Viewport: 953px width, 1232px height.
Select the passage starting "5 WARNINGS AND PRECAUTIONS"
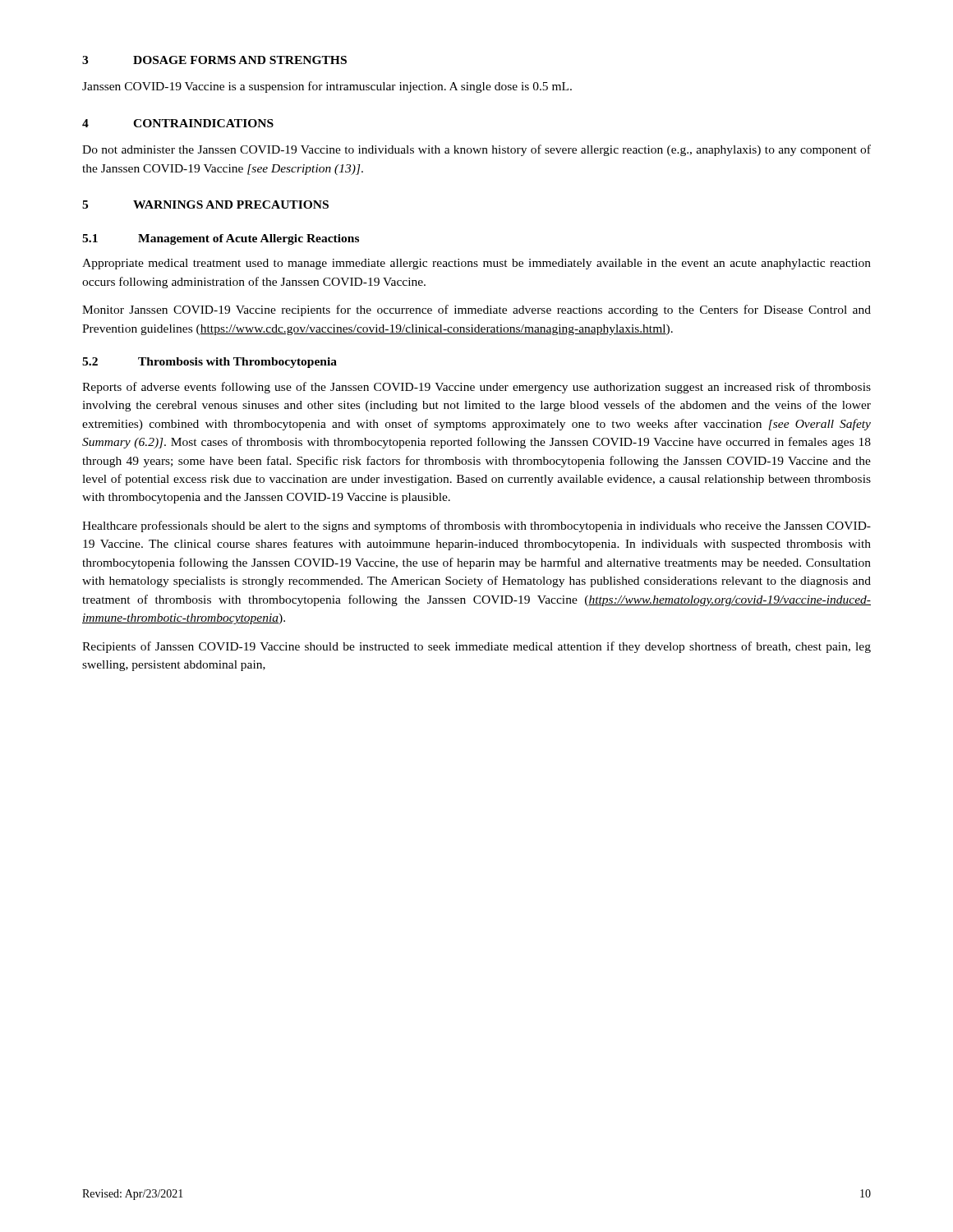[x=206, y=205]
